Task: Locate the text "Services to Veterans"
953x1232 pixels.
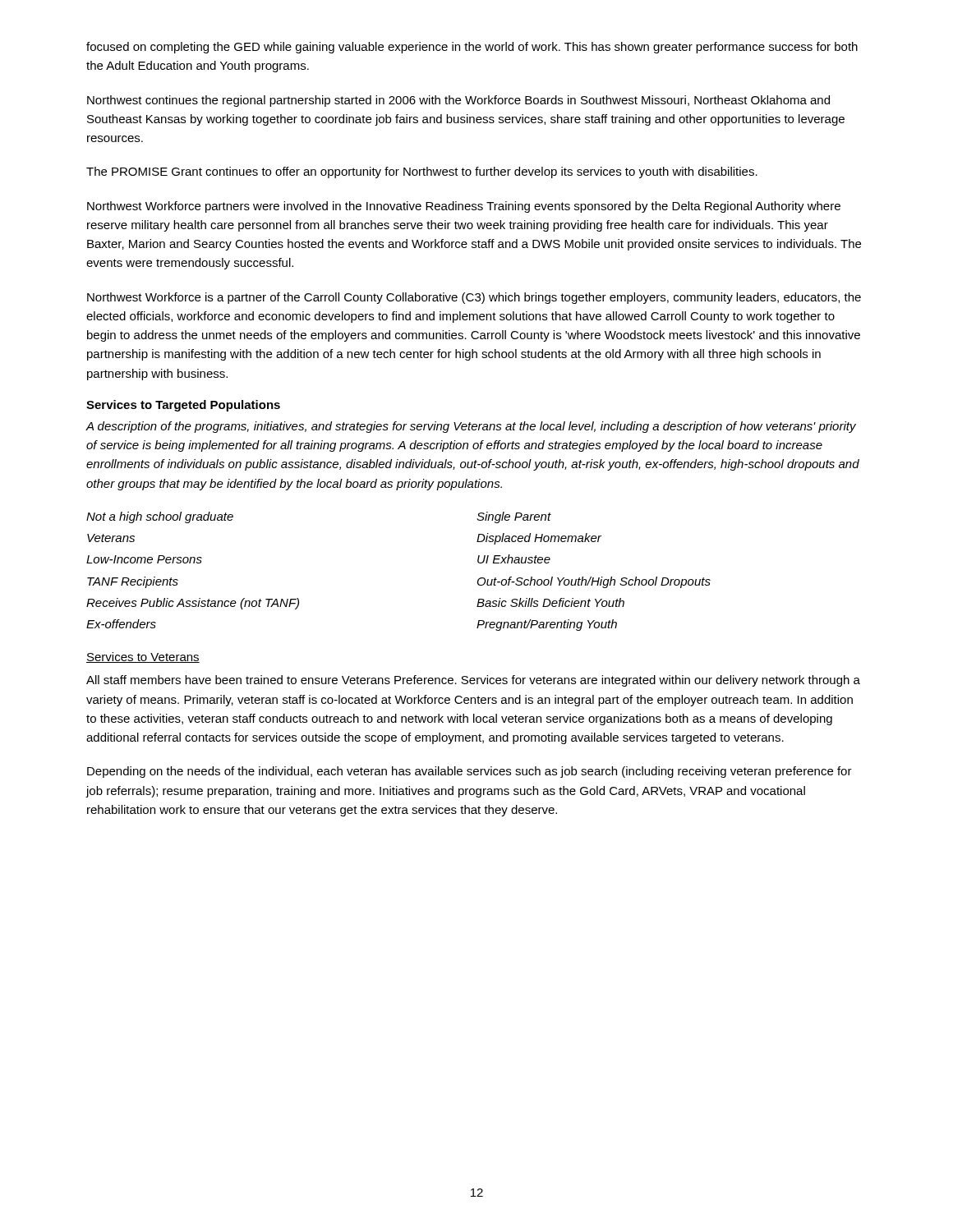Action: [143, 657]
